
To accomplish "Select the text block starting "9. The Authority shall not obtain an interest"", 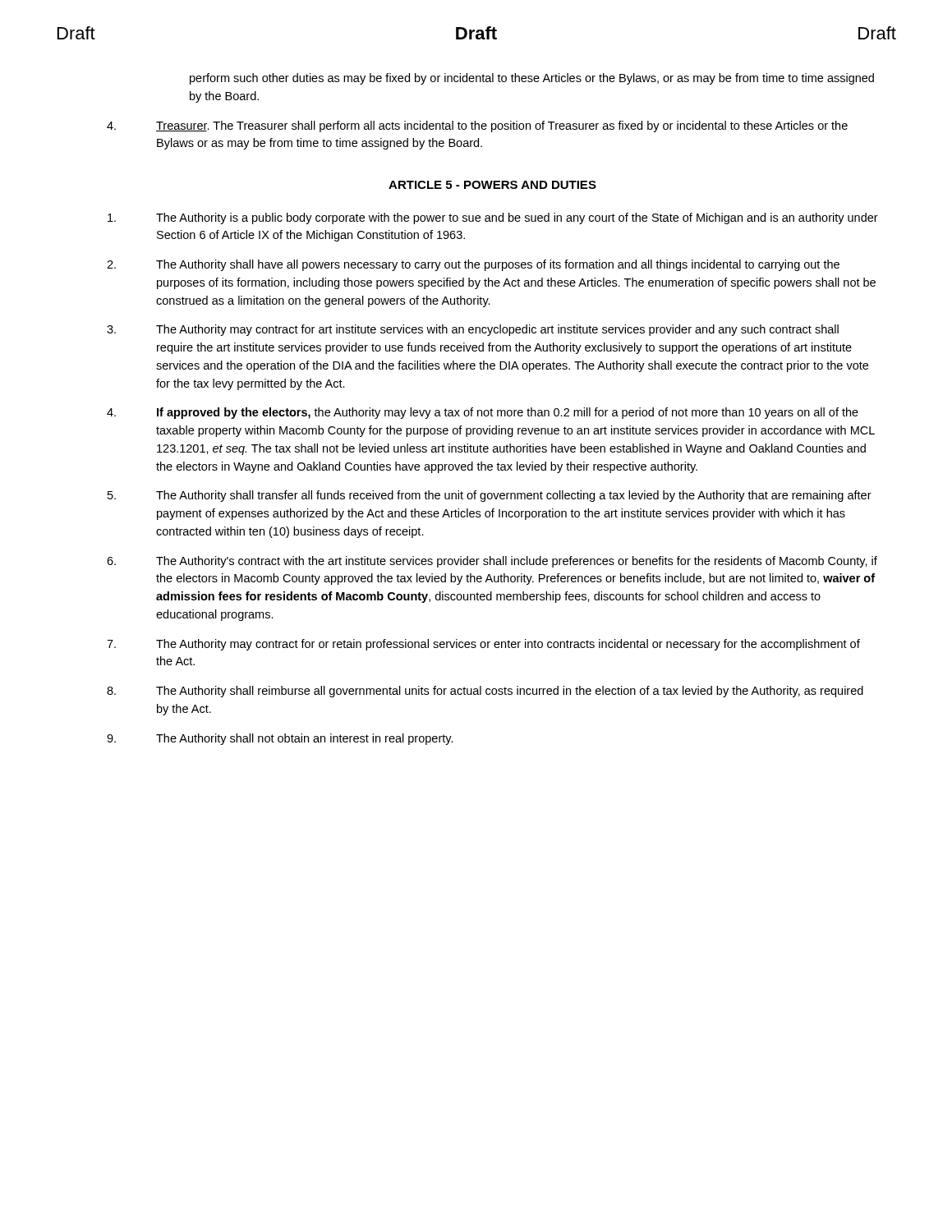I will (x=280, y=739).
